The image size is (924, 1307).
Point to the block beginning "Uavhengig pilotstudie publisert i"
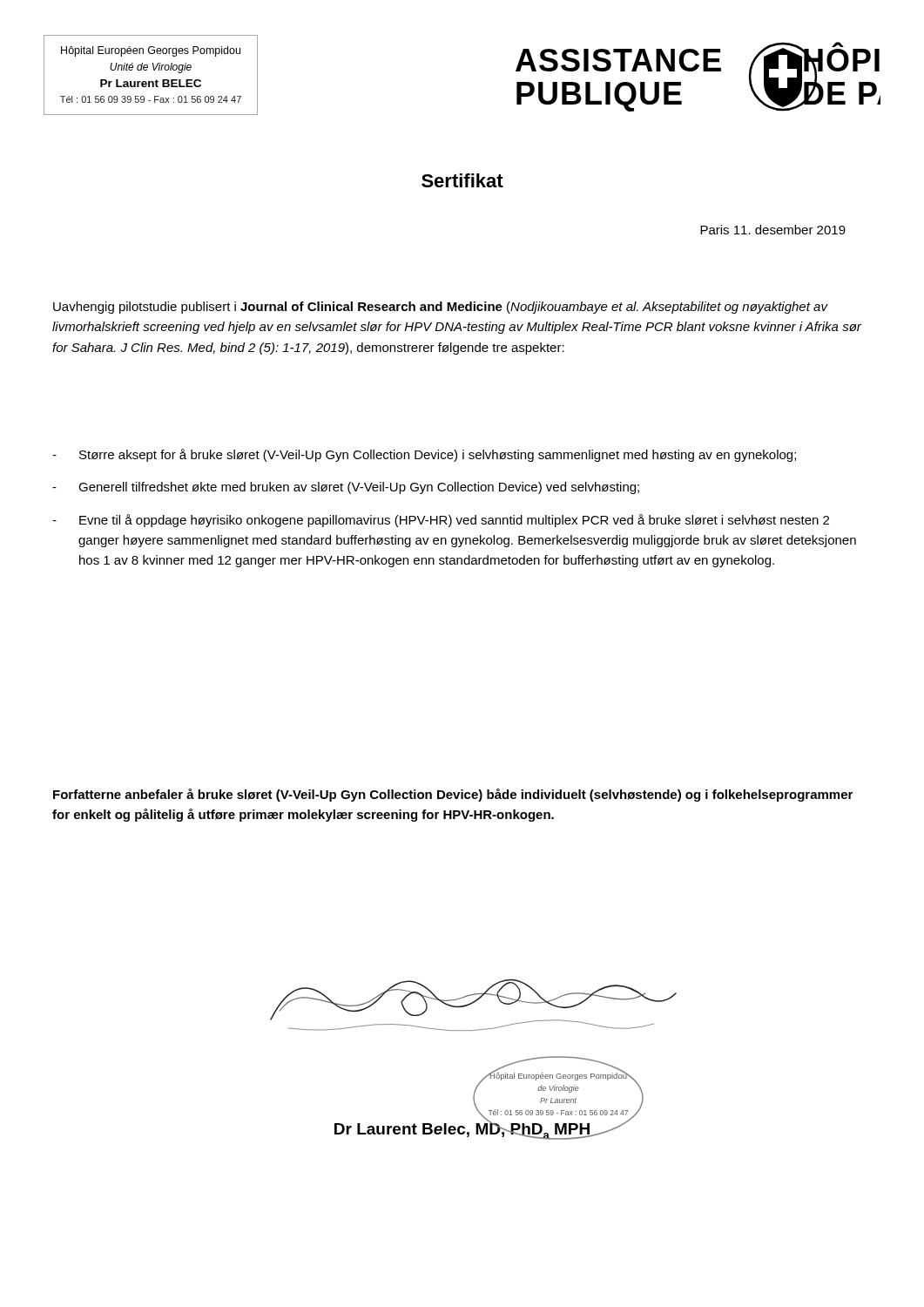(x=462, y=327)
